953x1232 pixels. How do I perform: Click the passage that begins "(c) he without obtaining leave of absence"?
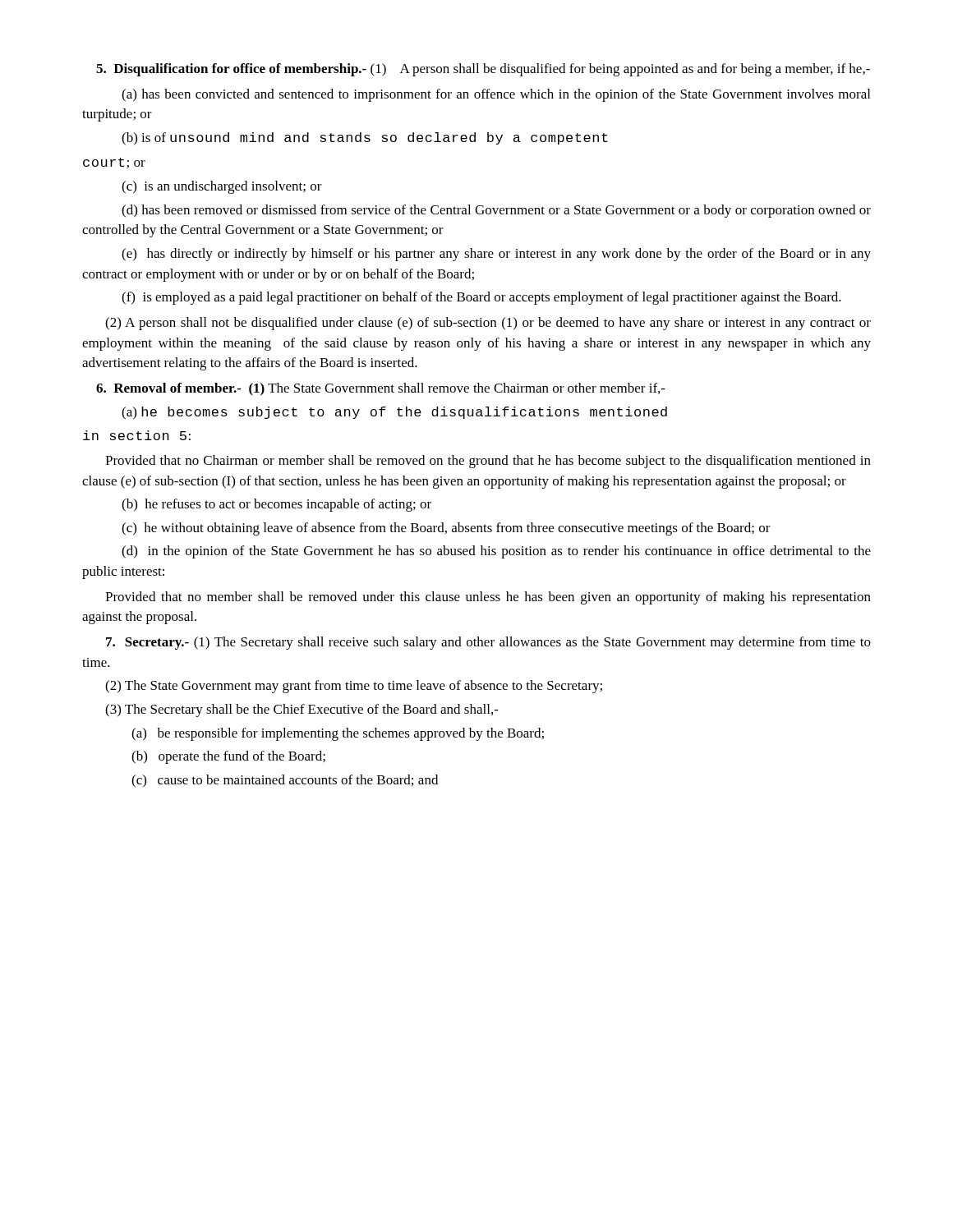pyautogui.click(x=476, y=528)
